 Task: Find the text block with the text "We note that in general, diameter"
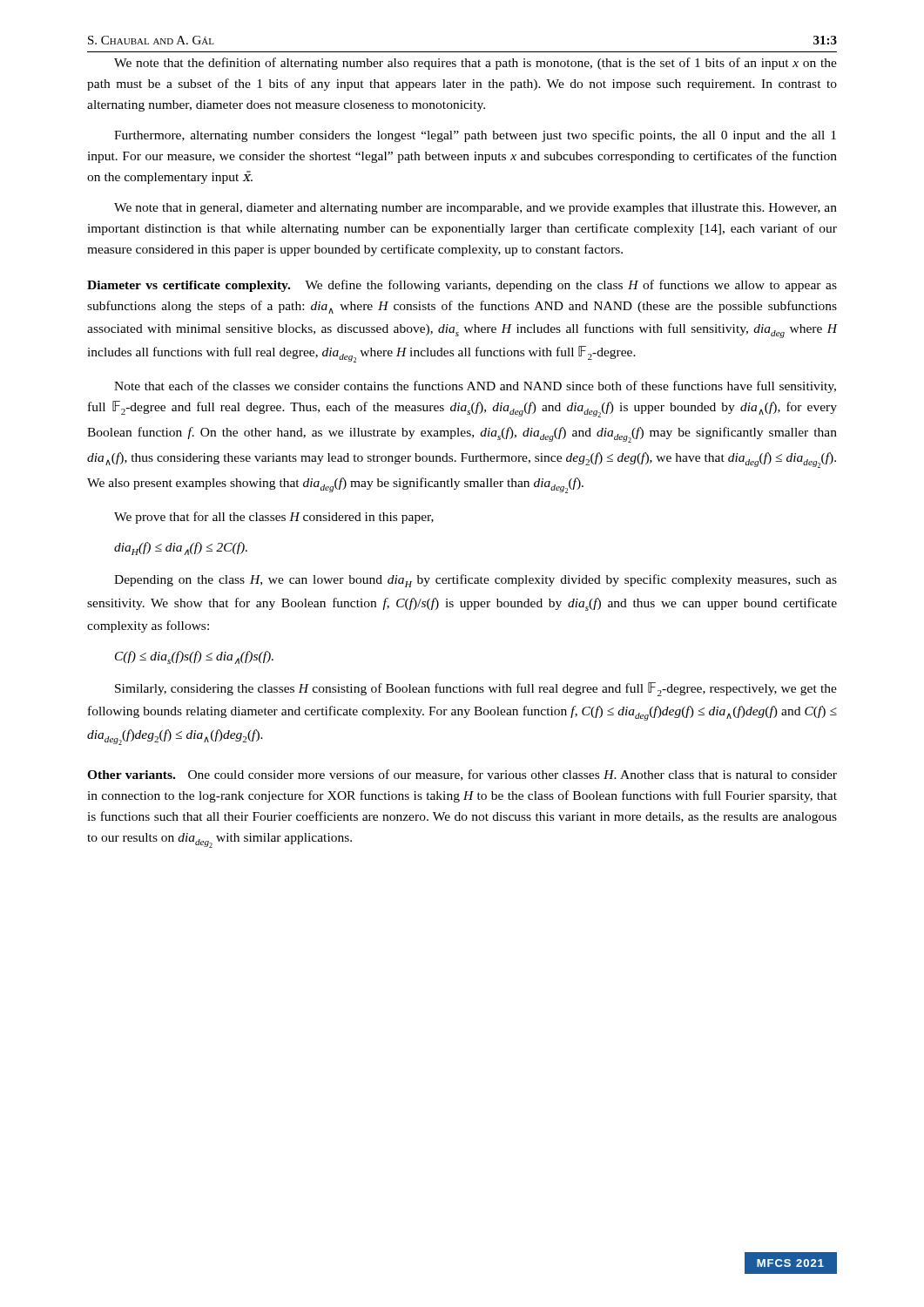point(462,228)
